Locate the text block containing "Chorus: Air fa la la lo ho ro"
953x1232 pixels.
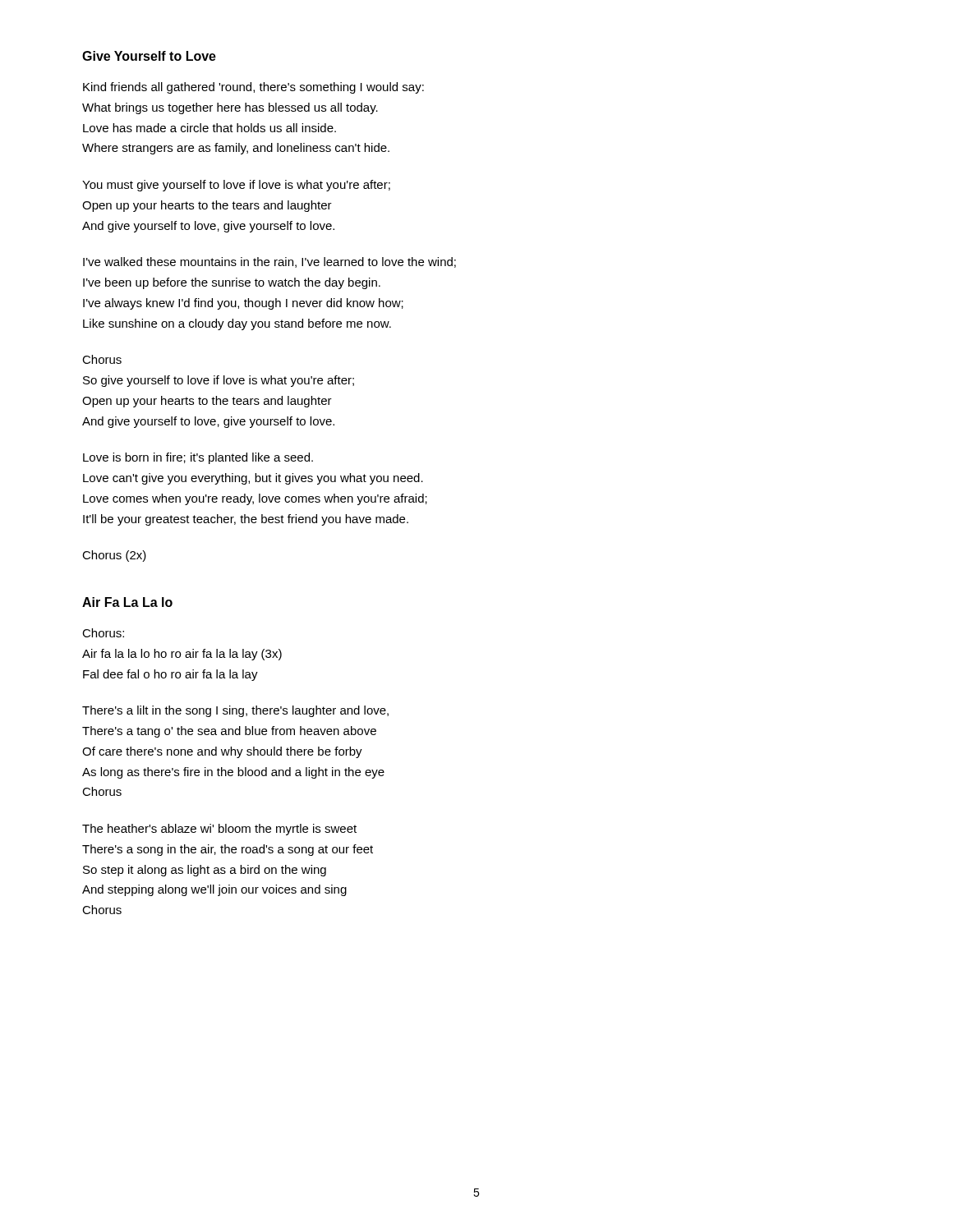(103, 633)
